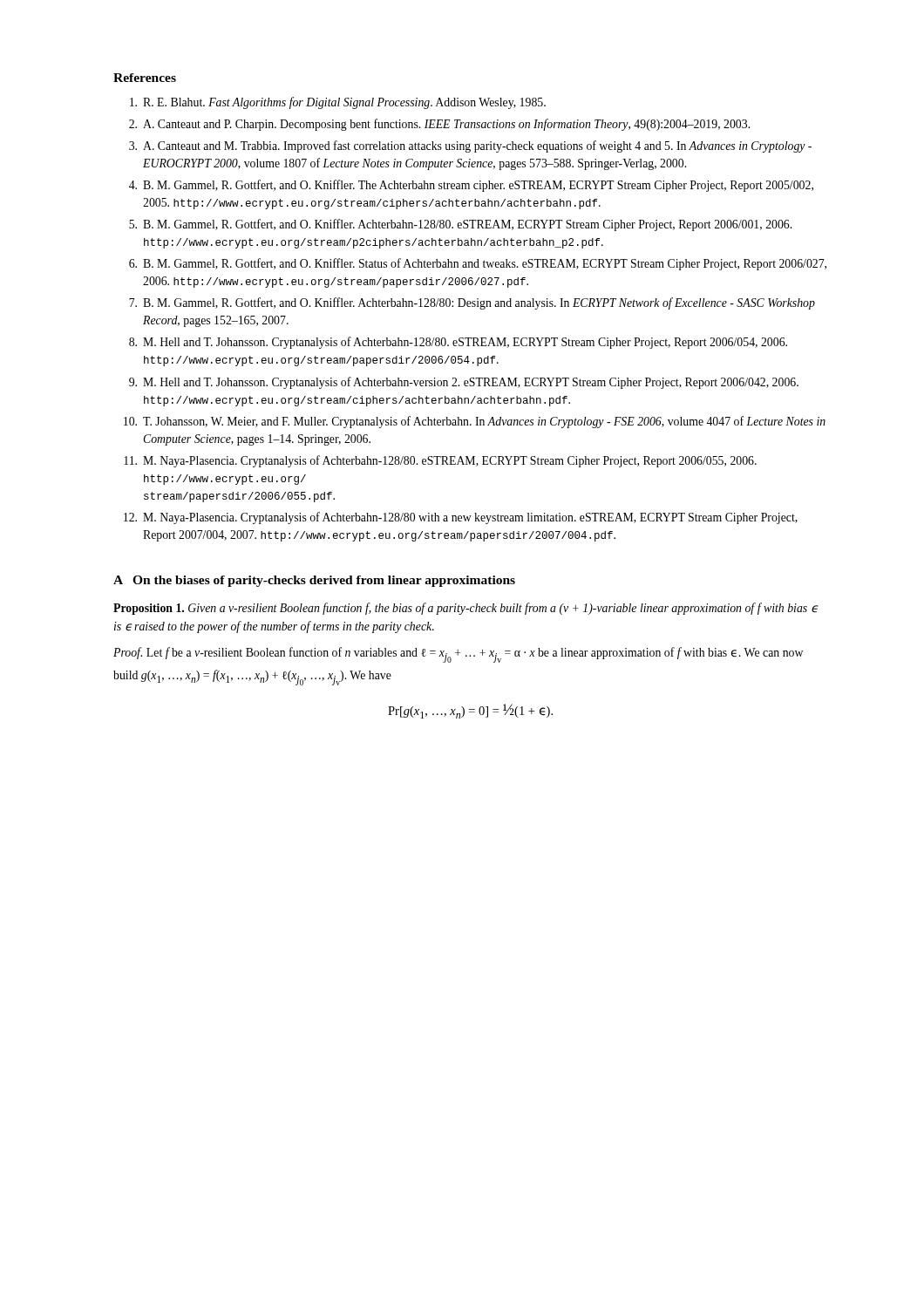This screenshot has width=924, height=1308.
Task: Point to the passage starting "5. B. M."
Action: pyautogui.click(x=471, y=234)
